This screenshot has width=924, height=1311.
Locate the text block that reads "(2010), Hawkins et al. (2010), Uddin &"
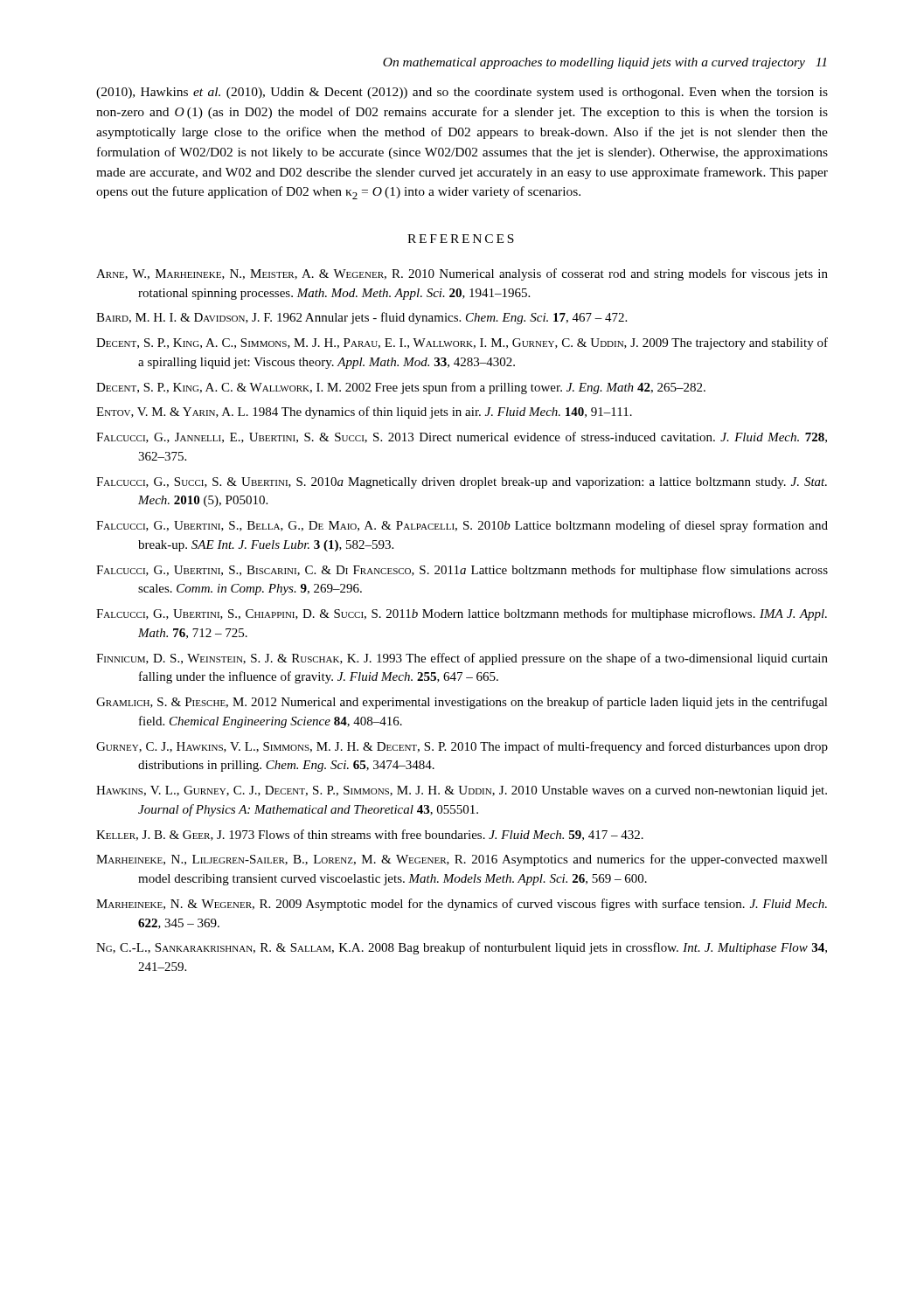(462, 143)
